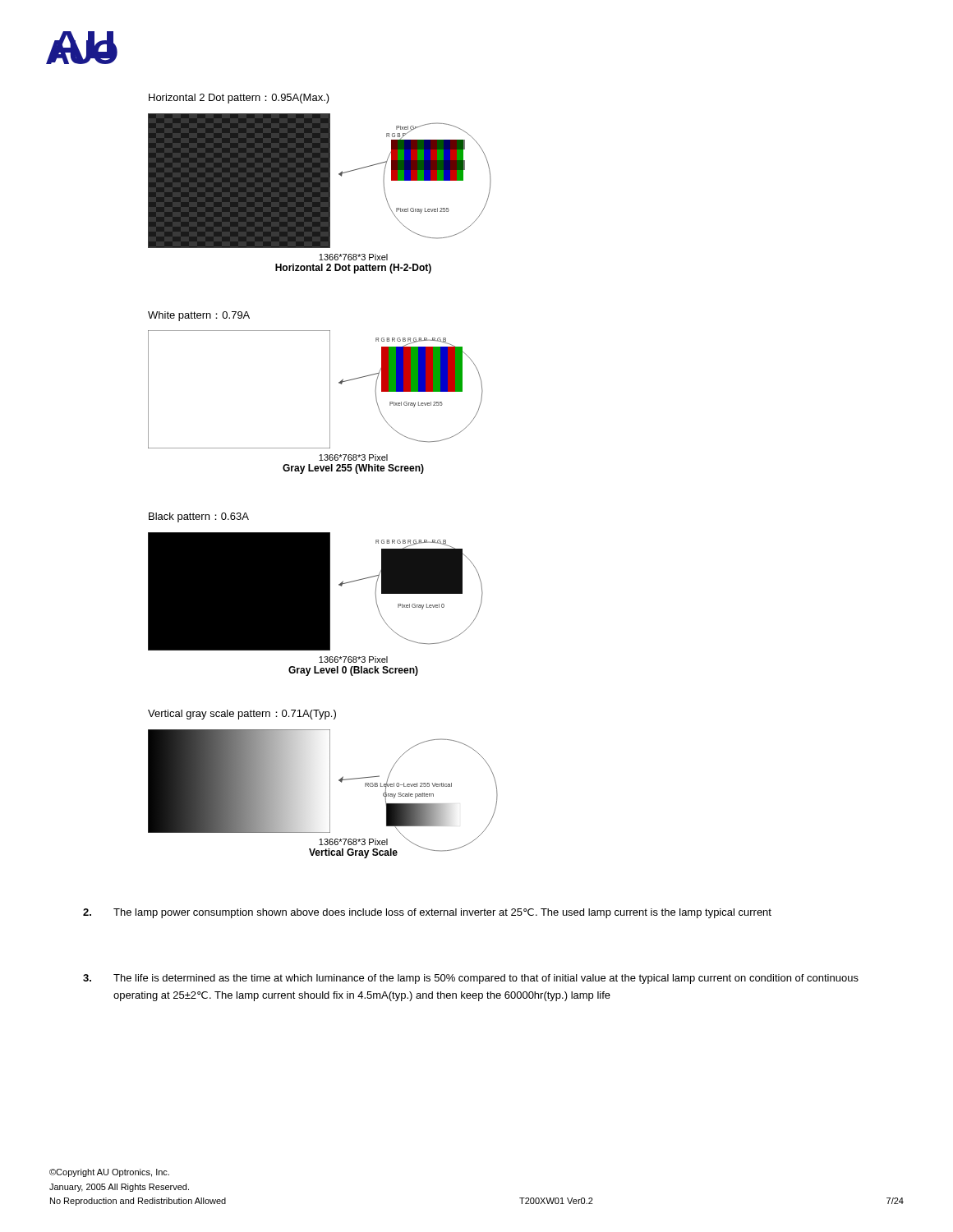Locate the element starting "White pattern：0.79A"
This screenshot has width=953, height=1232.
(199, 315)
